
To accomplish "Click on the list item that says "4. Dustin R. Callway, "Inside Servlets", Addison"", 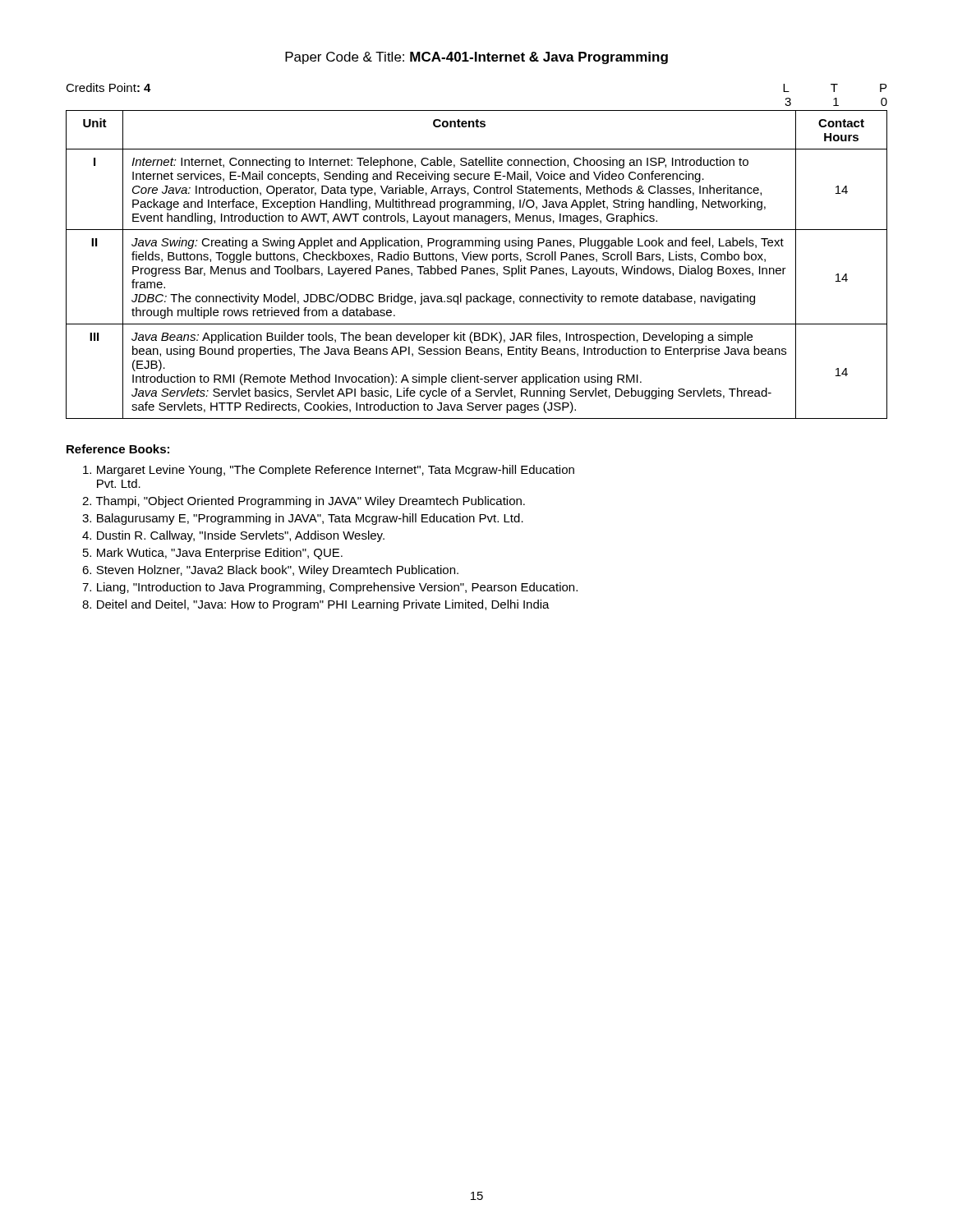I will coord(234,535).
